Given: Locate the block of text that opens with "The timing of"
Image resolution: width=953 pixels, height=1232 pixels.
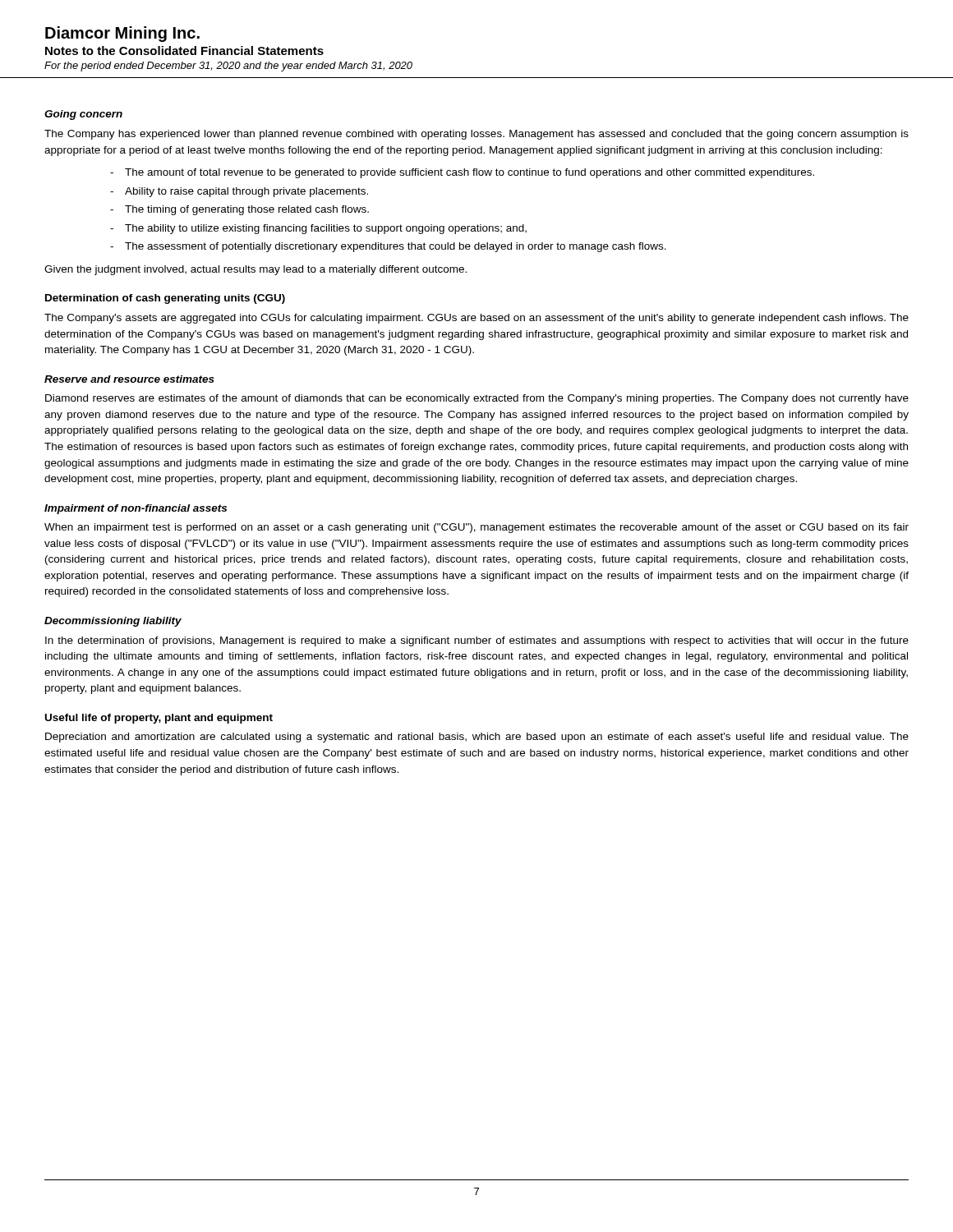Looking at the screenshot, I should coord(247,209).
